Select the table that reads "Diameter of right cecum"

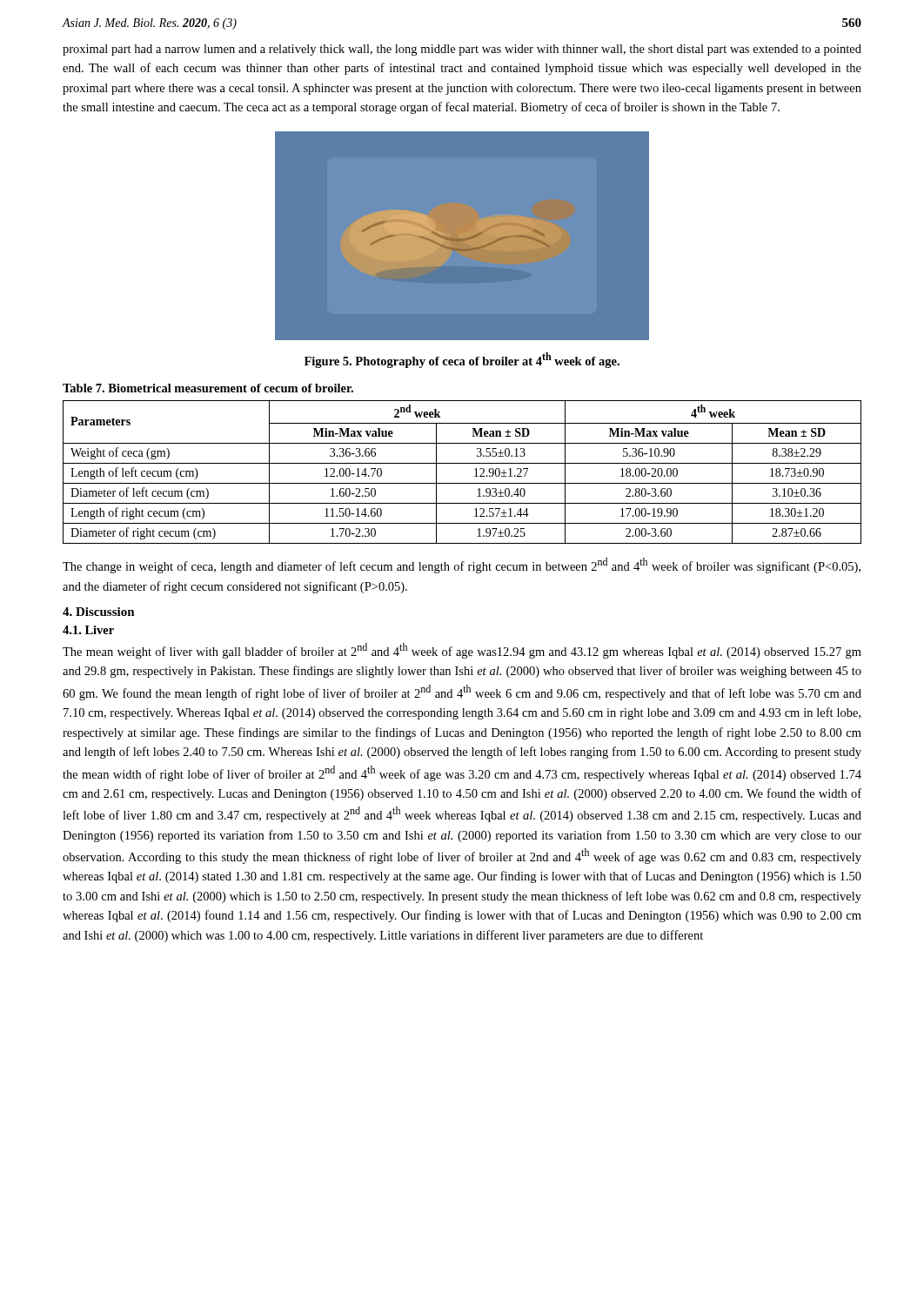[x=462, y=472]
